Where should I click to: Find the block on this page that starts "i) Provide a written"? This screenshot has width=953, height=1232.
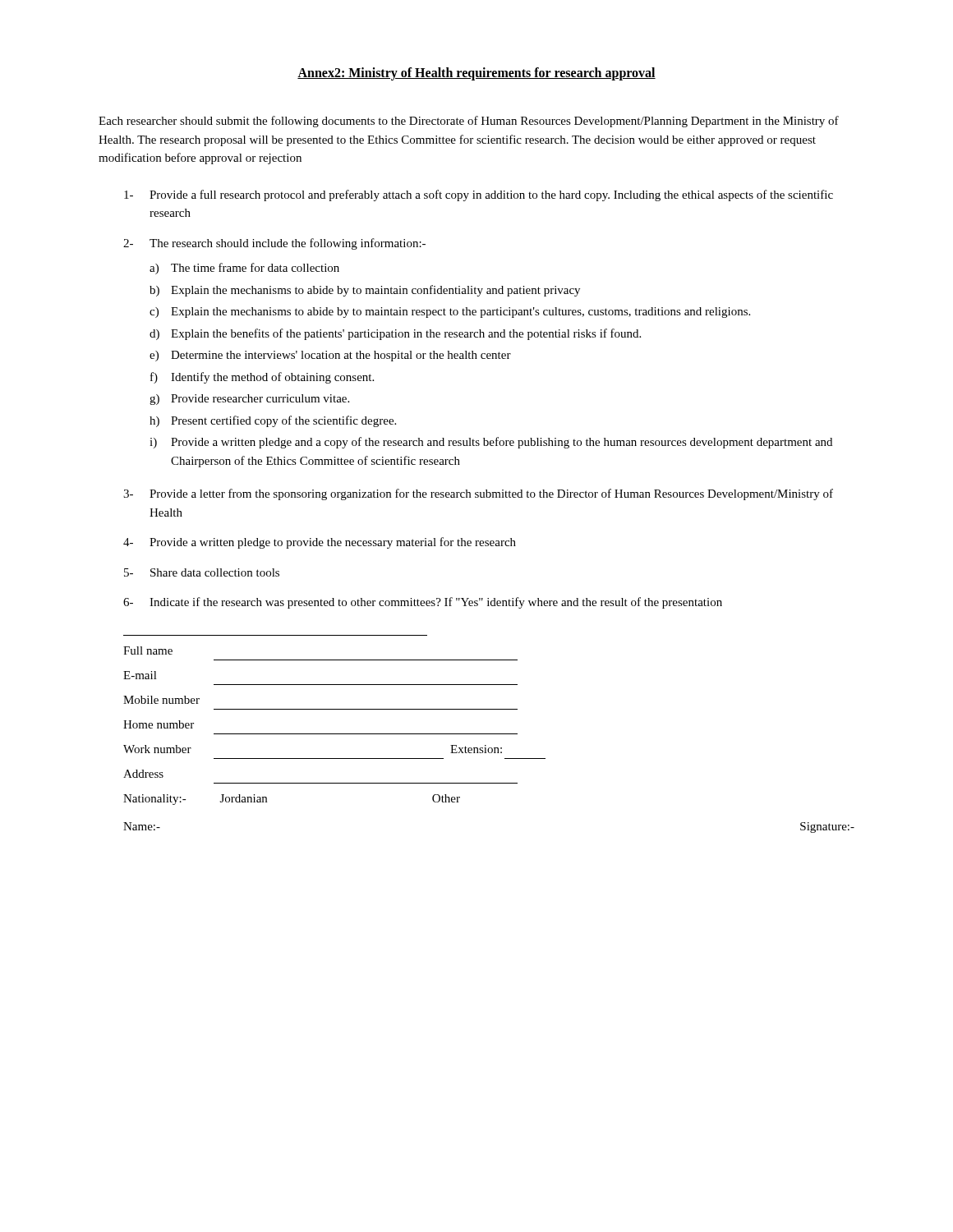(502, 451)
